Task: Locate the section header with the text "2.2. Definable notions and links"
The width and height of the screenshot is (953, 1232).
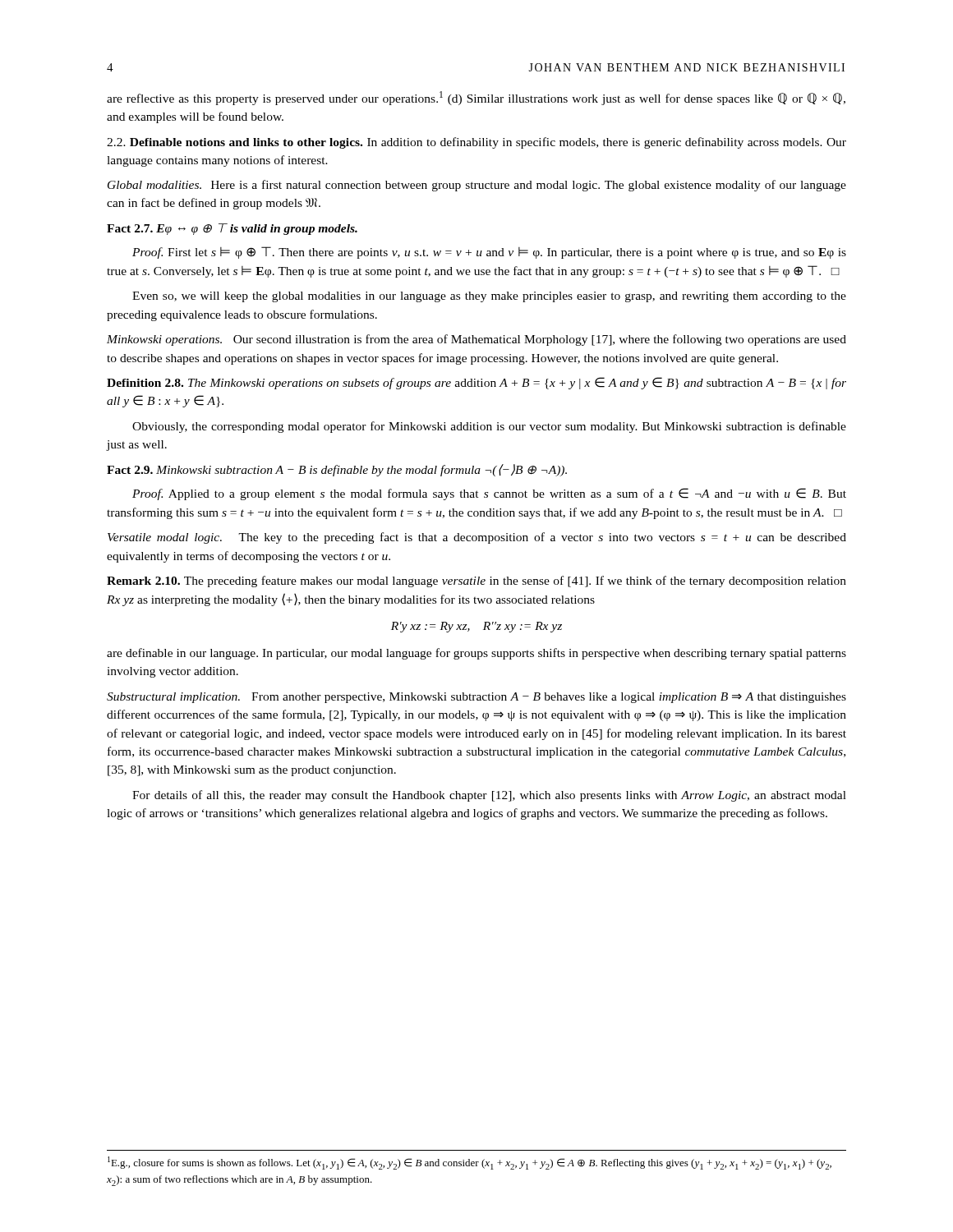Action: 476,151
